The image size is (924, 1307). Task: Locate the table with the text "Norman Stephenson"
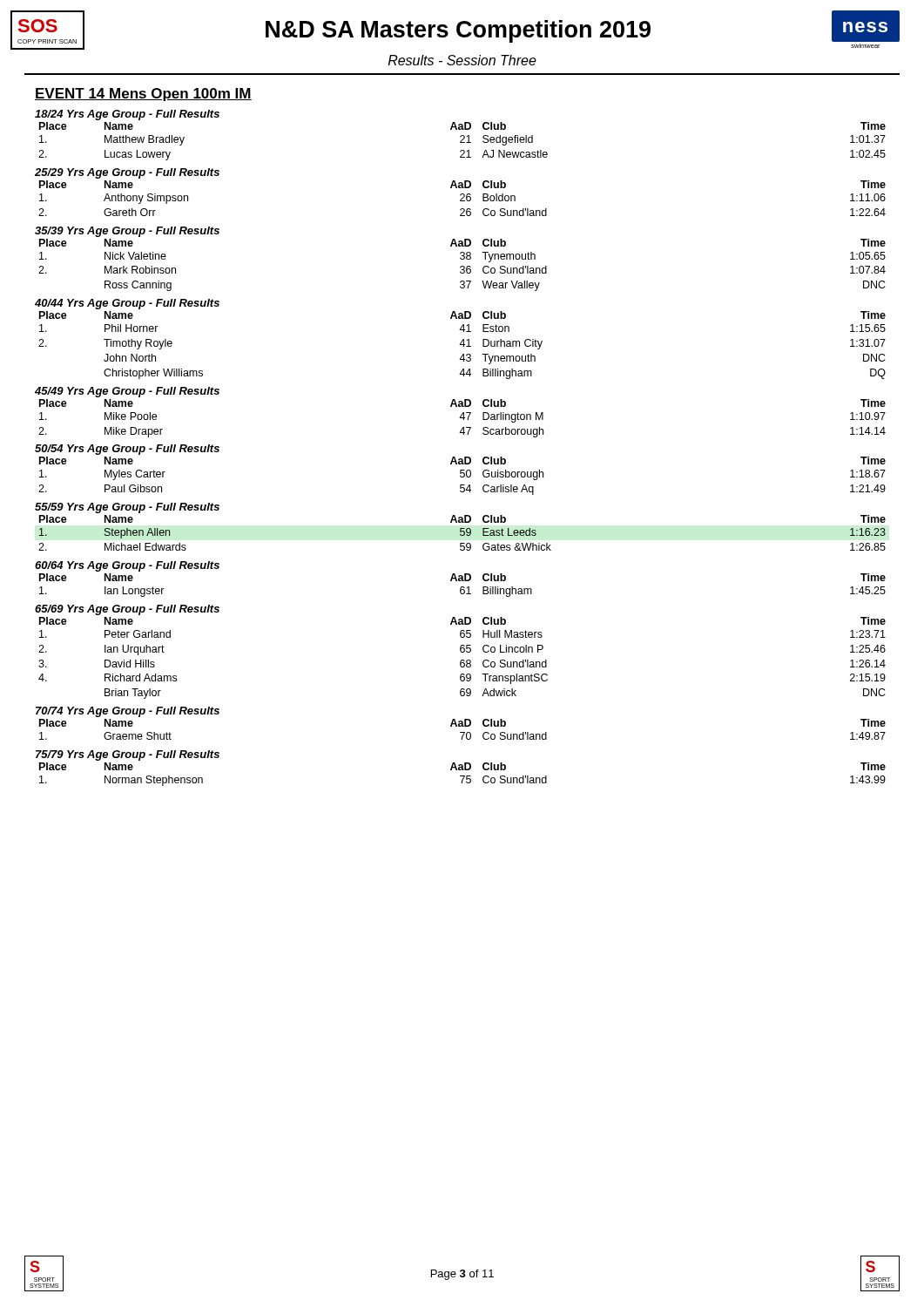[462, 774]
